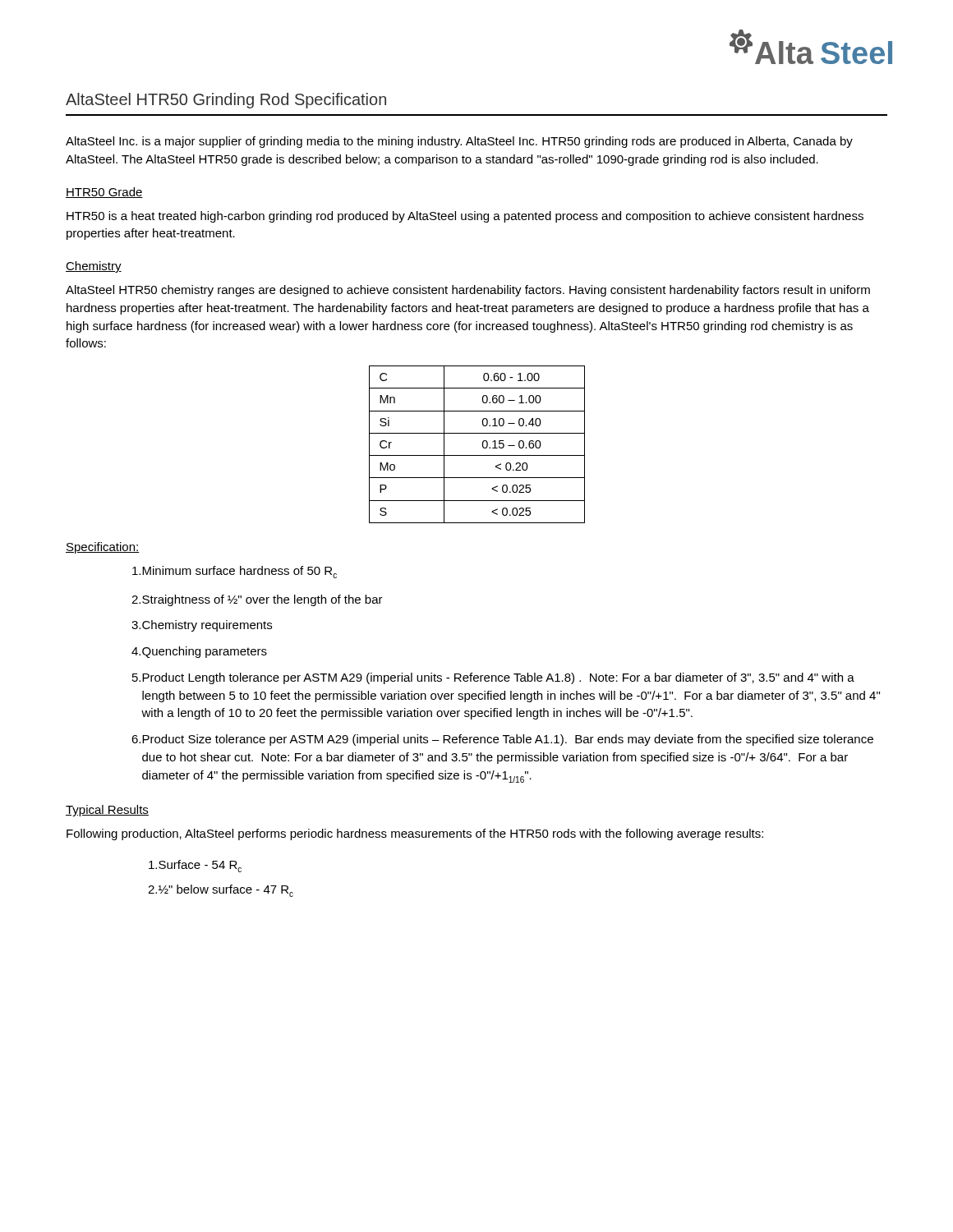Where does it say "Surface - 54 Rc"?
Viewport: 953px width, 1232px height.
tap(195, 866)
